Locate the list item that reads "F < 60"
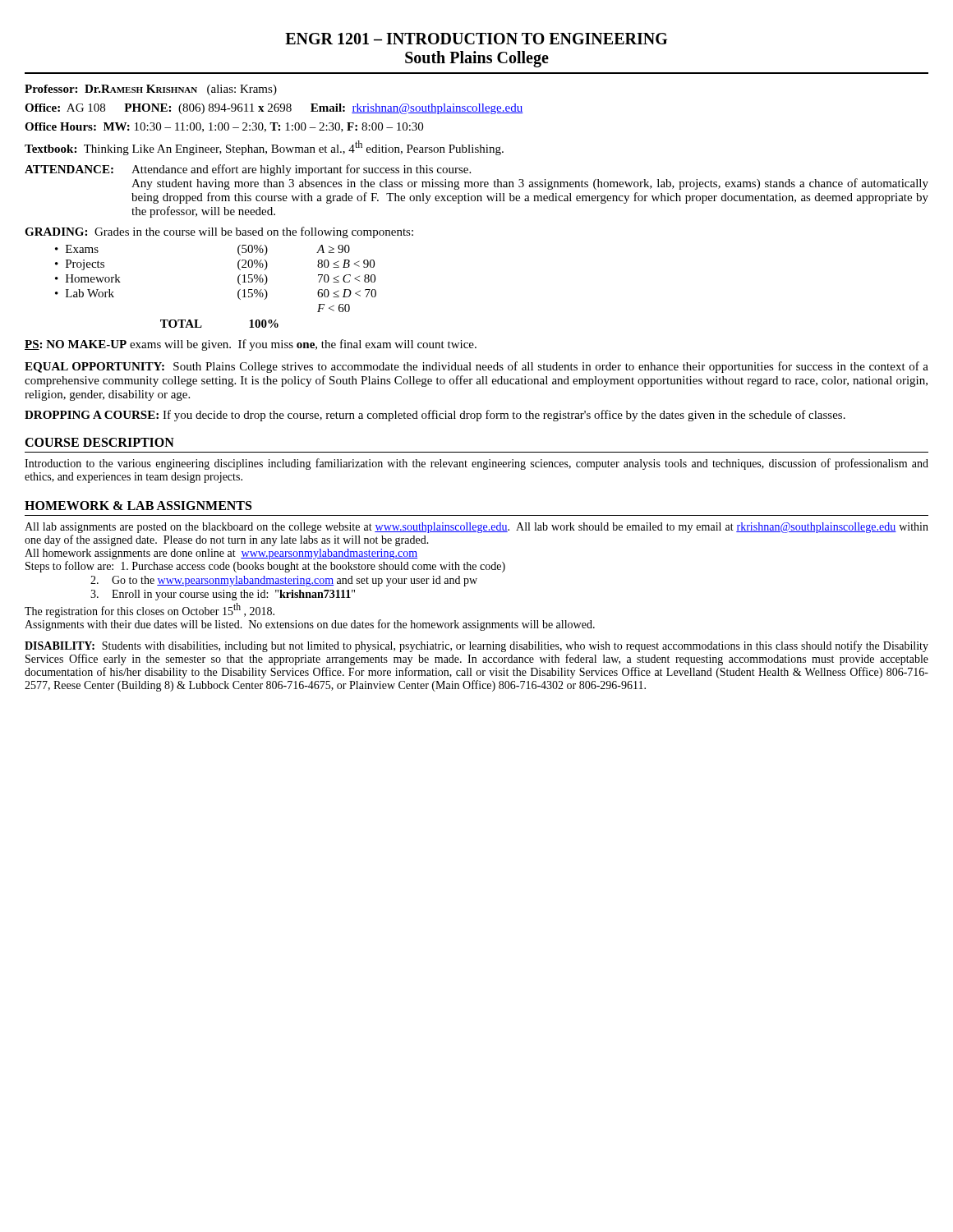 tap(358, 308)
